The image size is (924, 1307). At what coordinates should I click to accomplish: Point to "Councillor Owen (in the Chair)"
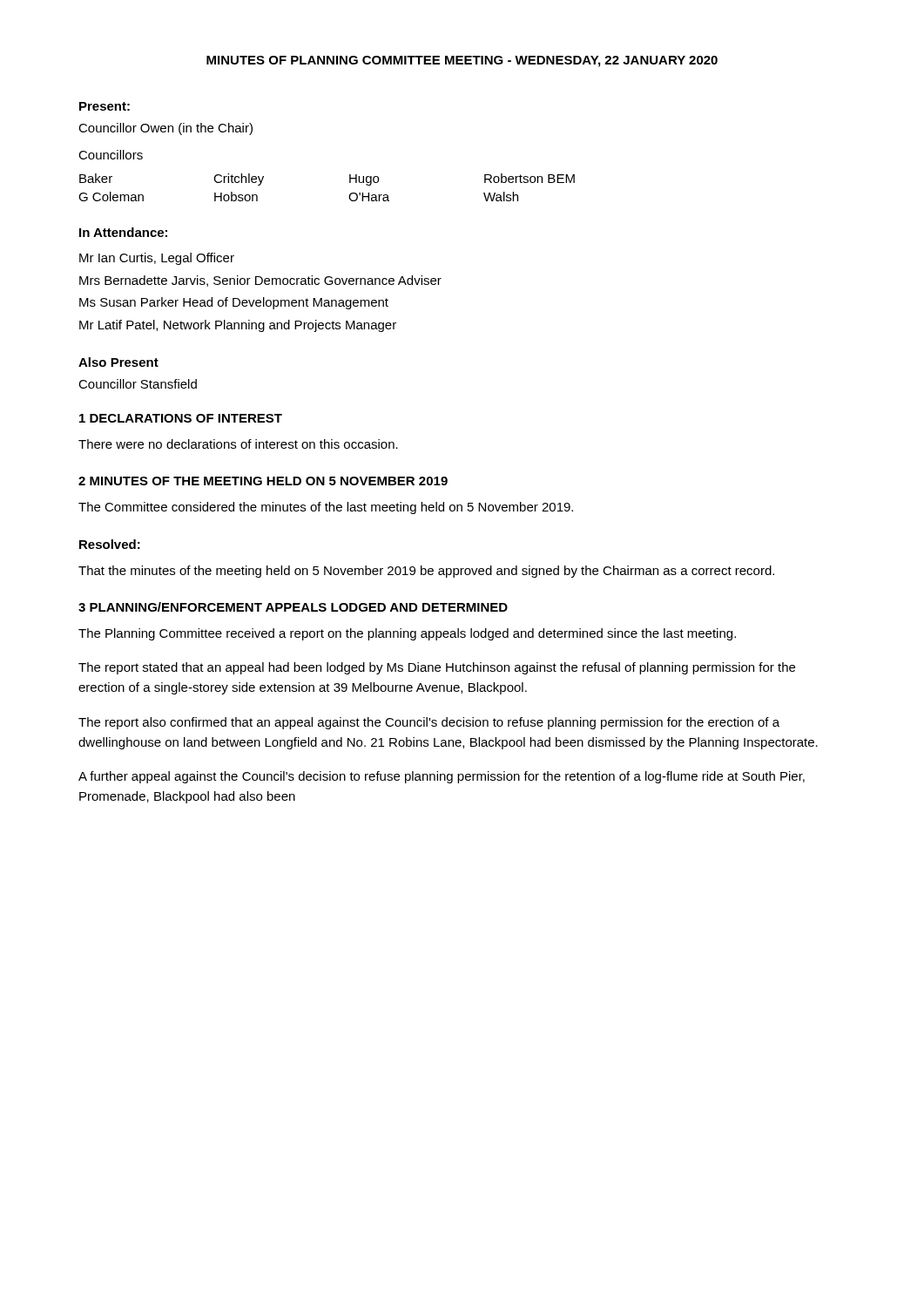click(x=166, y=128)
